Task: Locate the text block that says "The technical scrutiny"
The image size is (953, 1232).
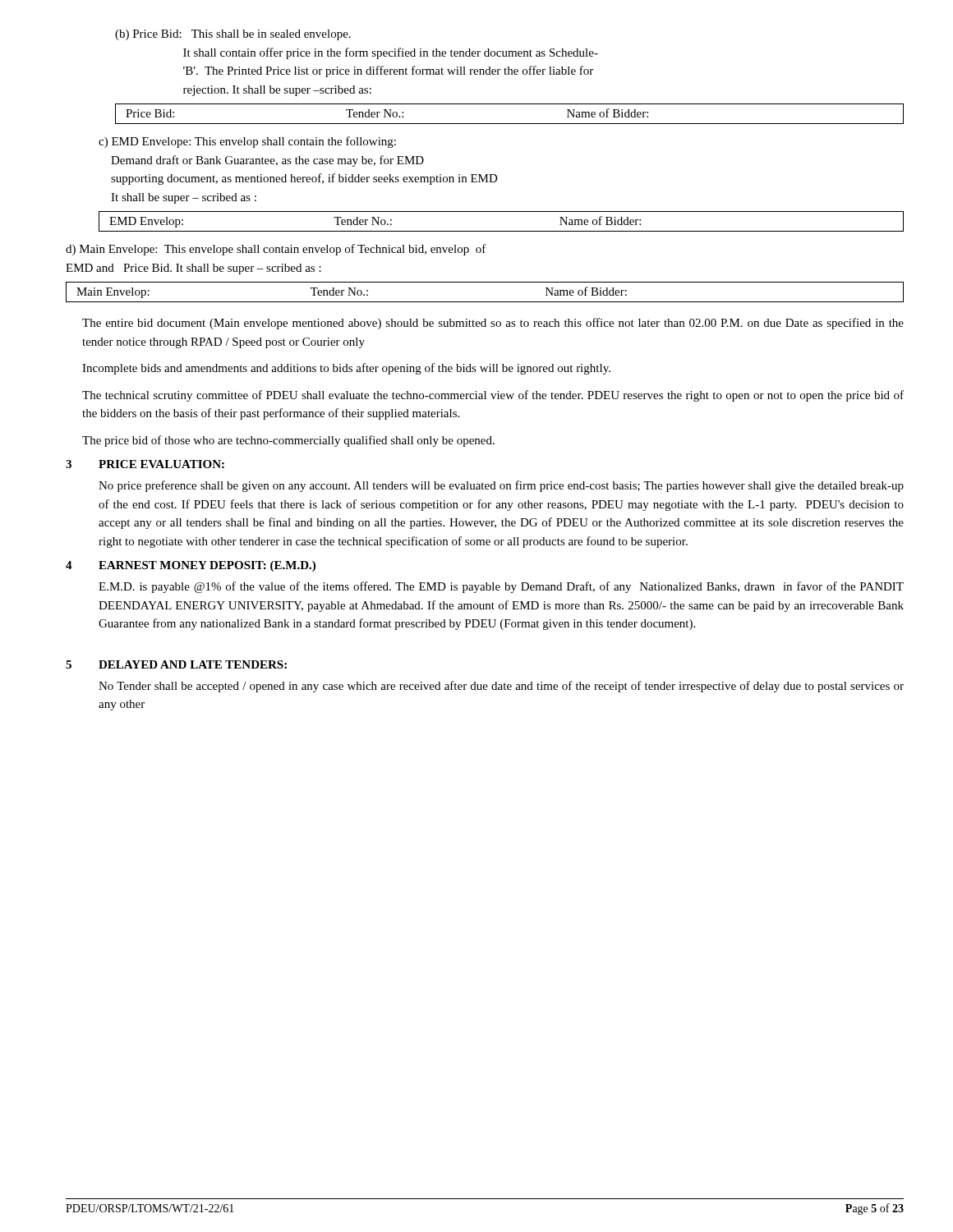Action: pyautogui.click(x=493, y=404)
